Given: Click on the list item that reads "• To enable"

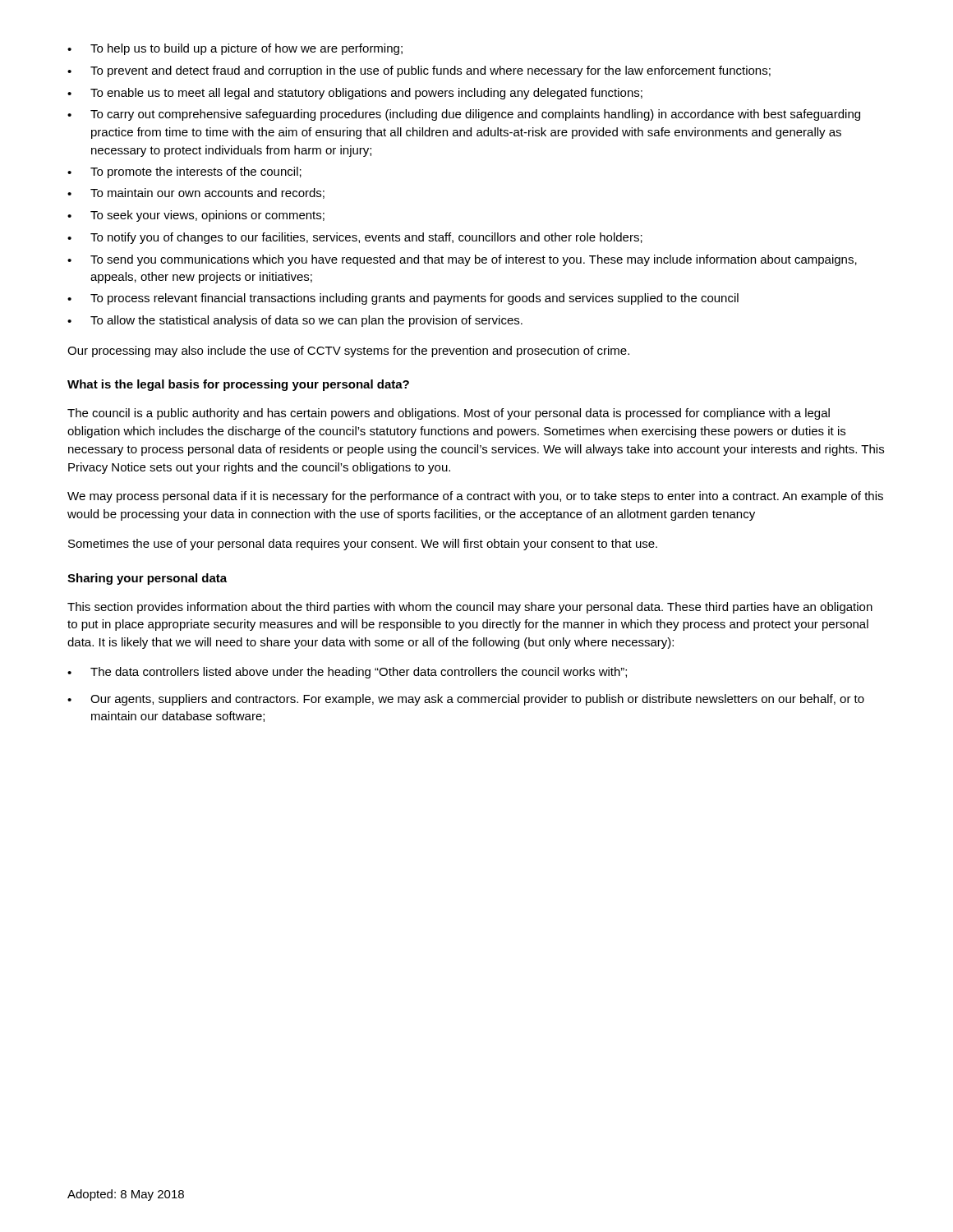Looking at the screenshot, I should pos(476,93).
